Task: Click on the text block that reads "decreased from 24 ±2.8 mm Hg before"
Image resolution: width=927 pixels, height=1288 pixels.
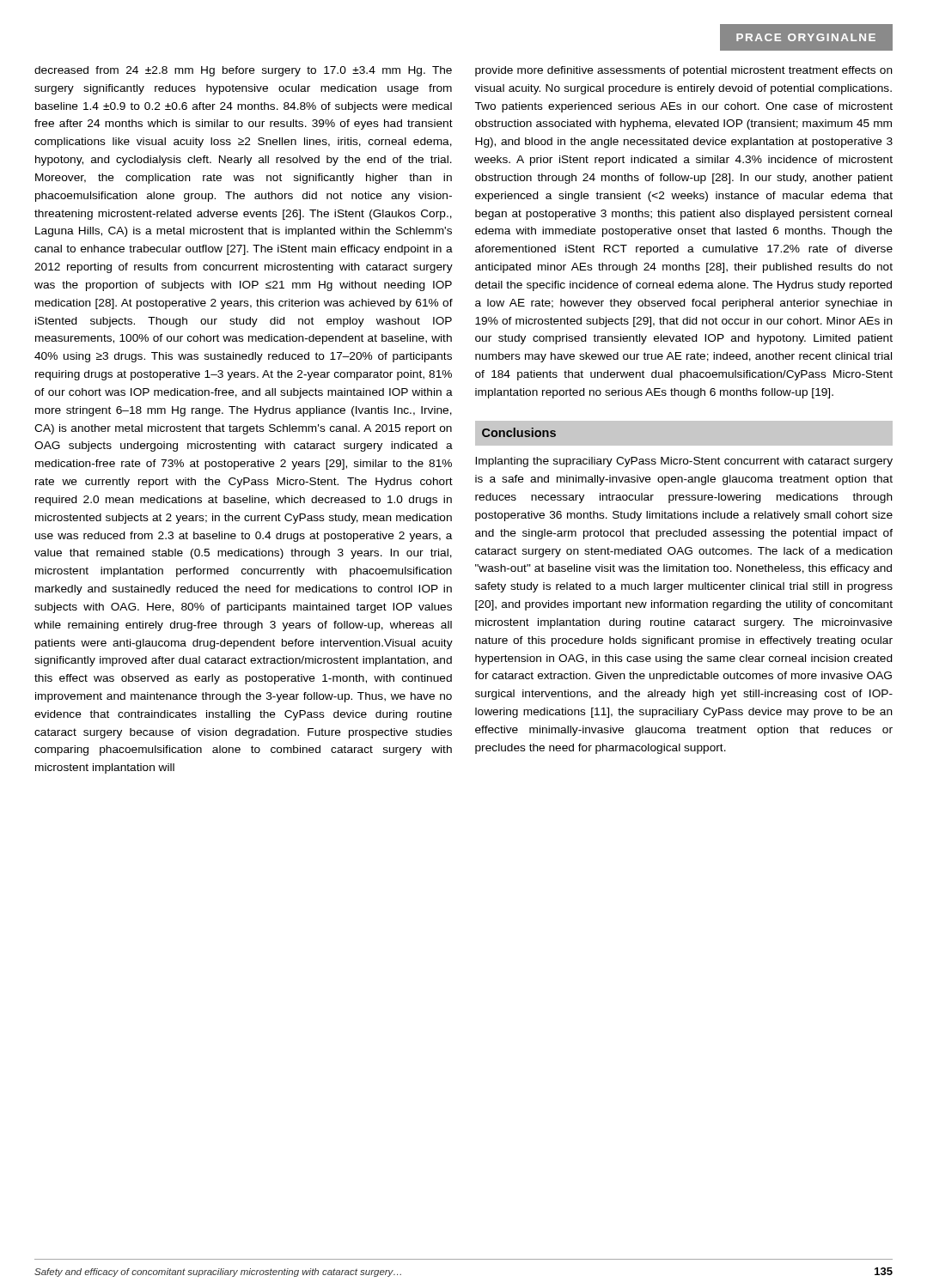Action: pyautogui.click(x=243, y=419)
